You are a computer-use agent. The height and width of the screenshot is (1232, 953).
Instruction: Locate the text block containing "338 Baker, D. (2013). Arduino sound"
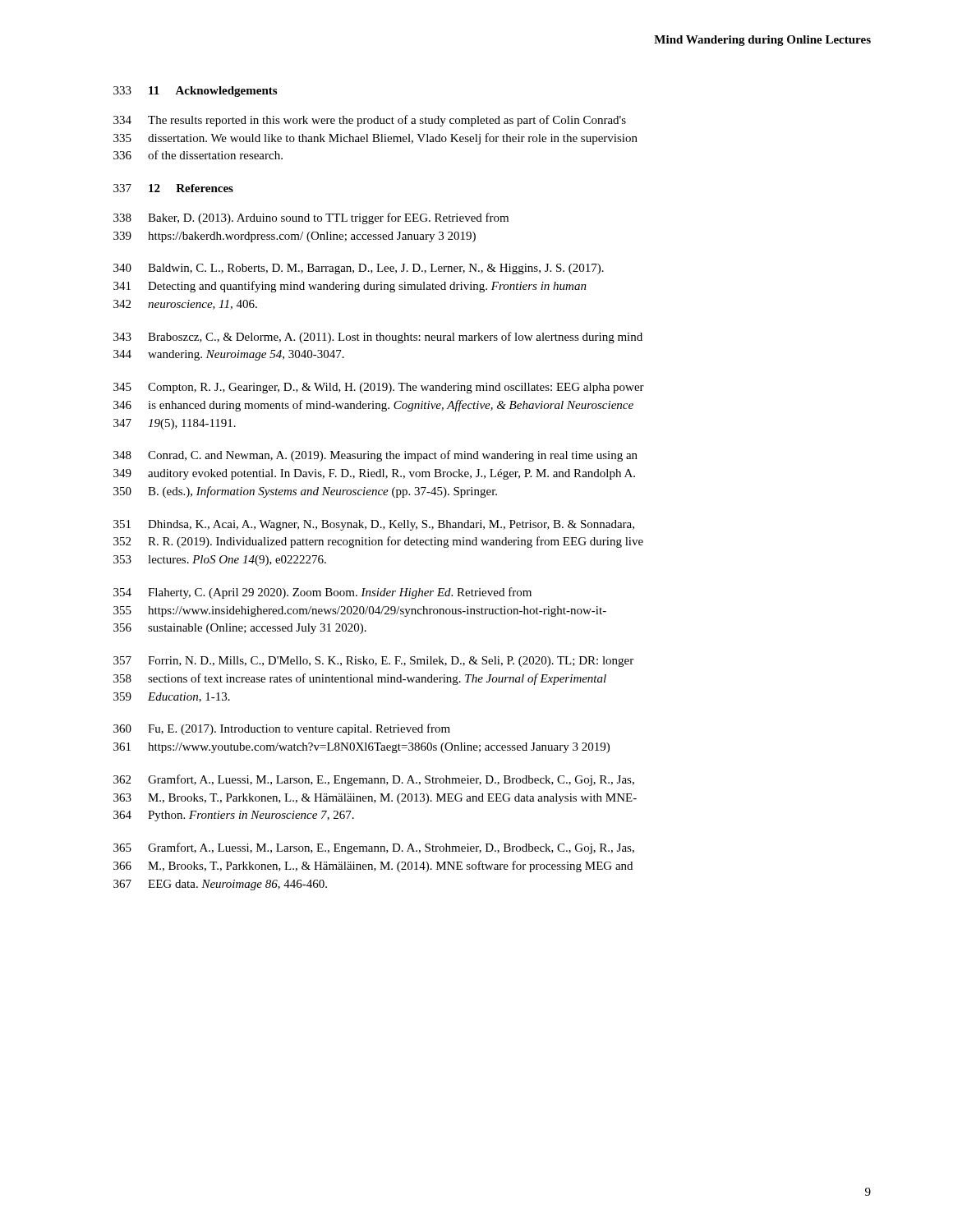tap(476, 227)
